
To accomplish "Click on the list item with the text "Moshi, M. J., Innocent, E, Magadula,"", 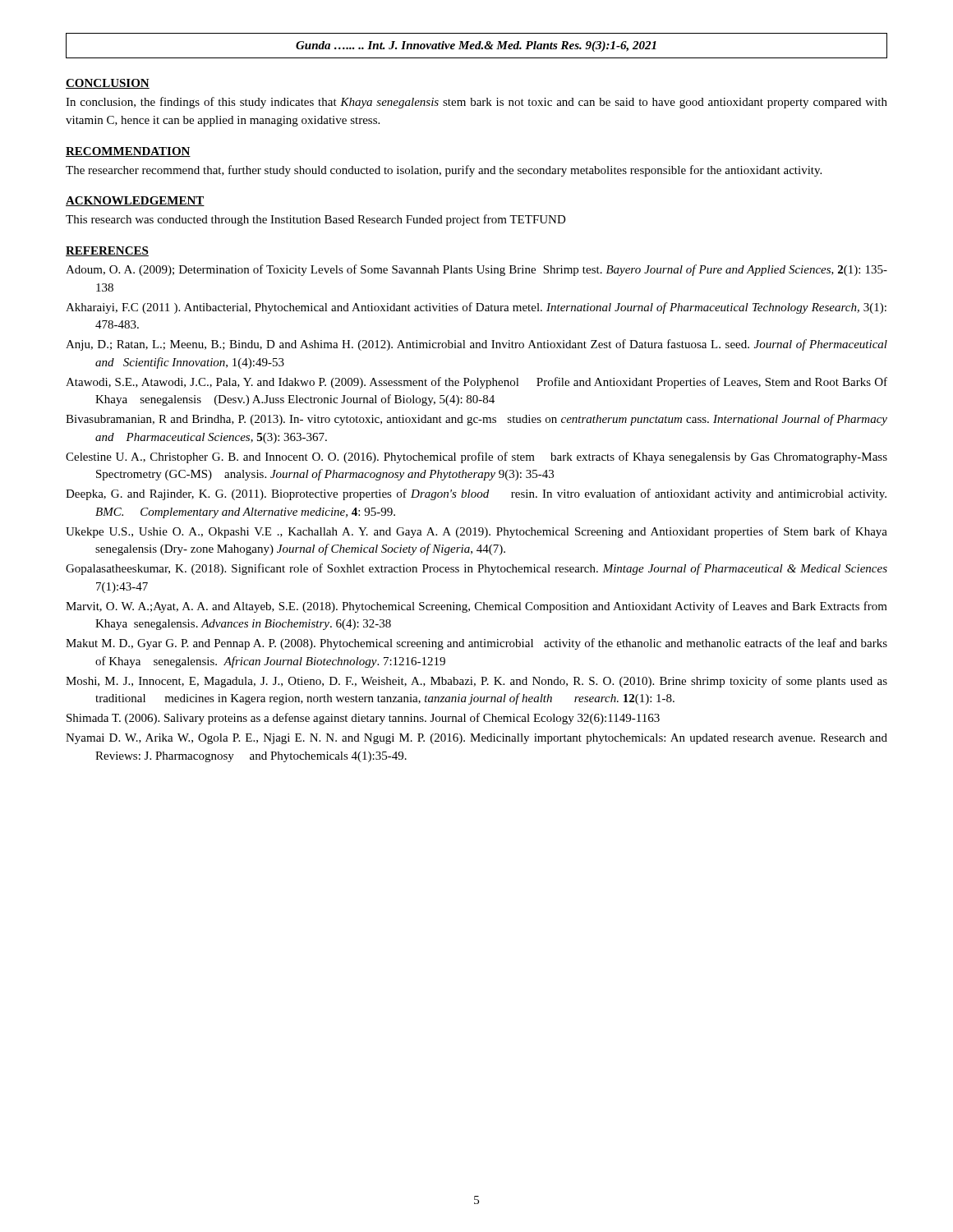I will tap(476, 689).
